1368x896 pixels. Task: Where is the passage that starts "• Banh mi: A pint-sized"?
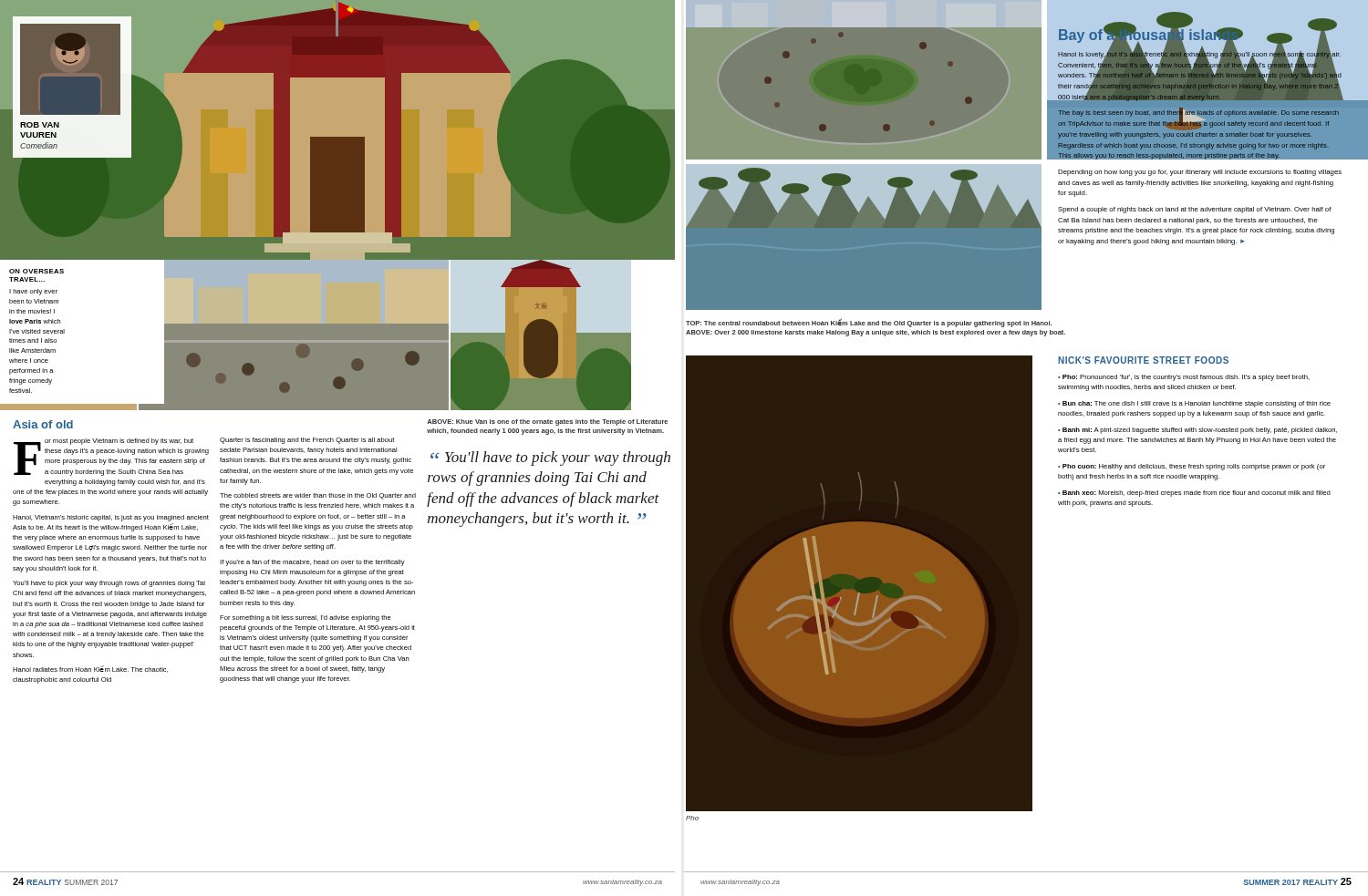coord(1198,440)
